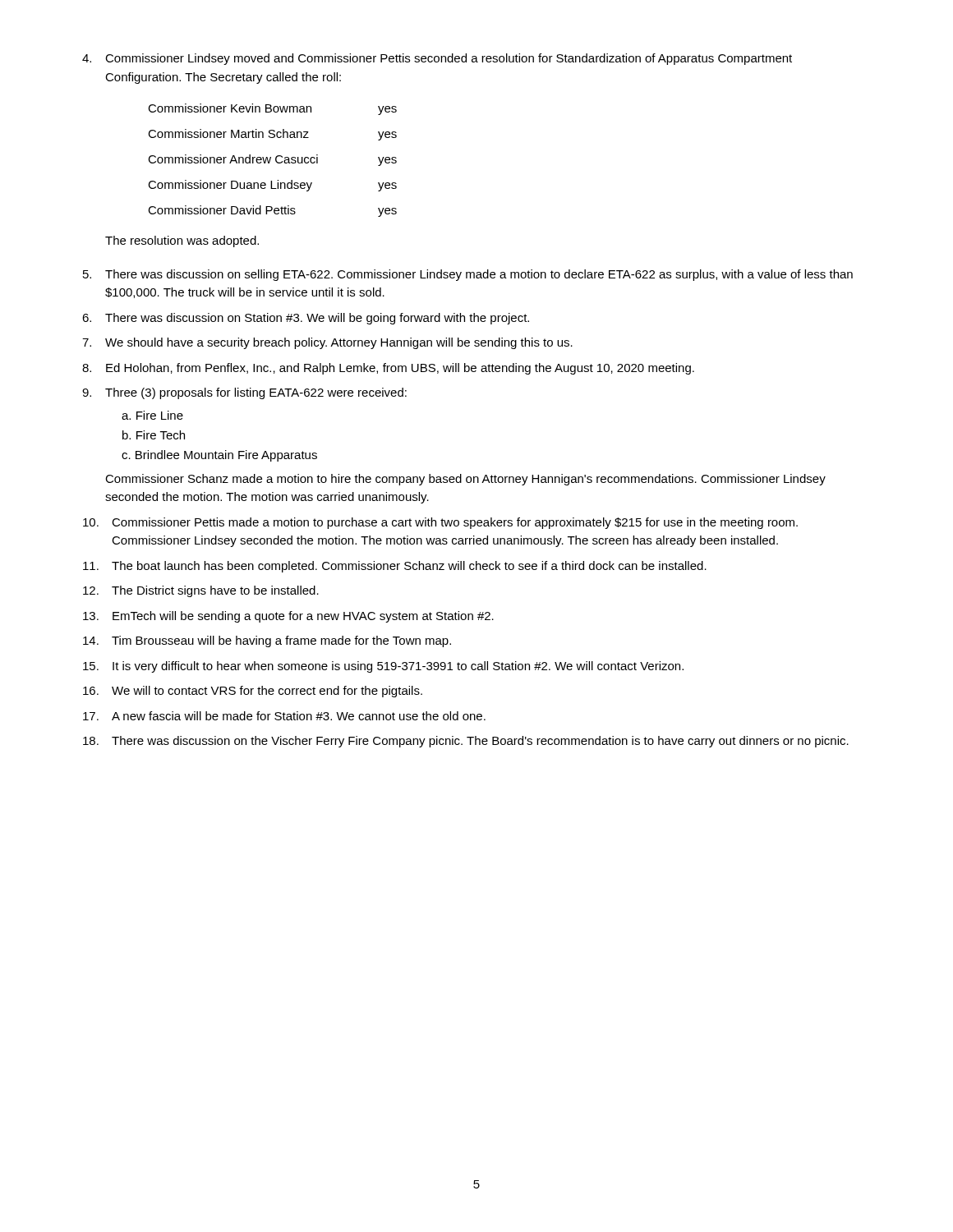Locate the block of text that opens with "11. The boat launch has been completed."
The image size is (953, 1232).
point(395,566)
